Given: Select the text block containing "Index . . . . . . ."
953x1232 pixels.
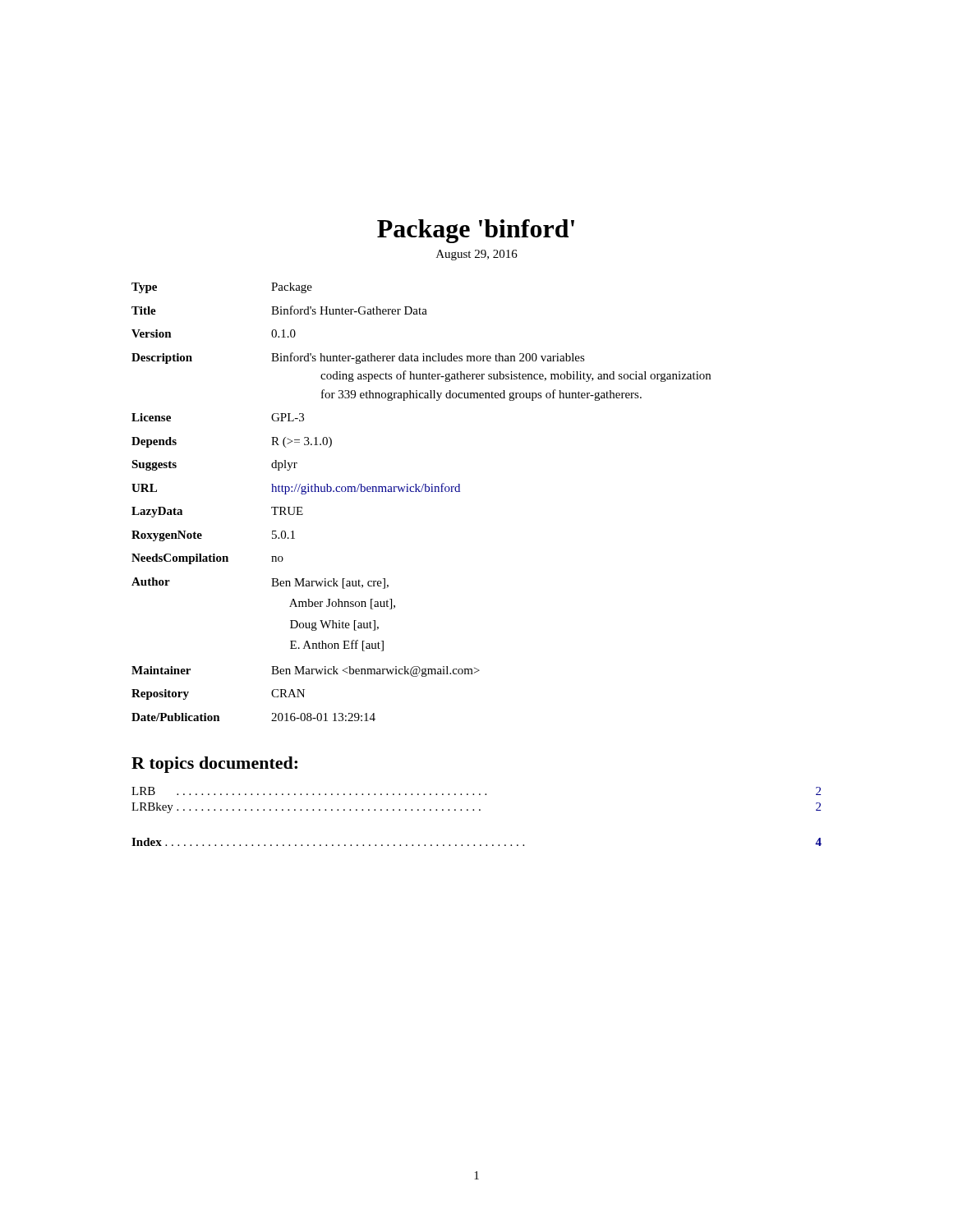Looking at the screenshot, I should tap(476, 842).
